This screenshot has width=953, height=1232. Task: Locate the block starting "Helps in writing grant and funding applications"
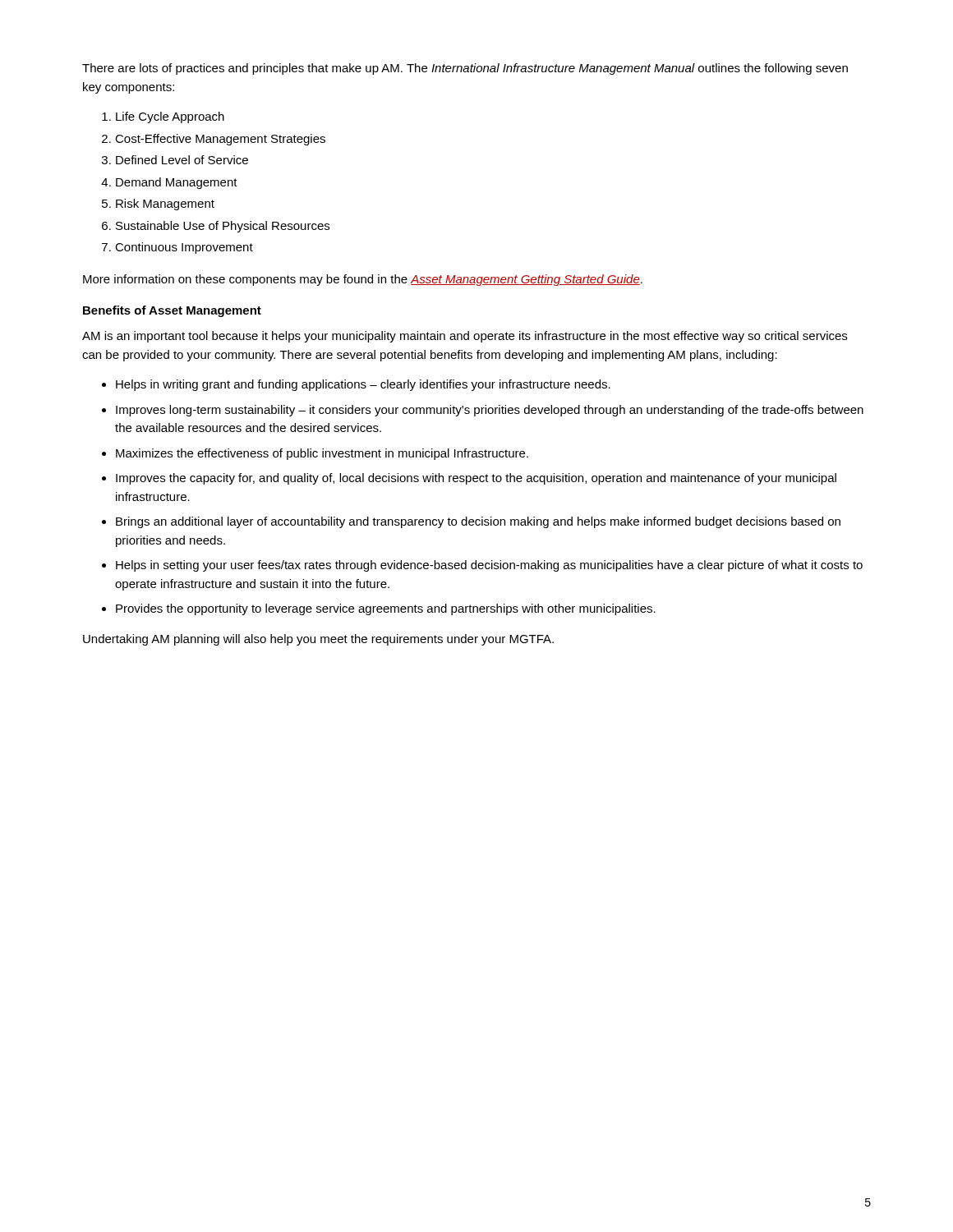coord(493,385)
